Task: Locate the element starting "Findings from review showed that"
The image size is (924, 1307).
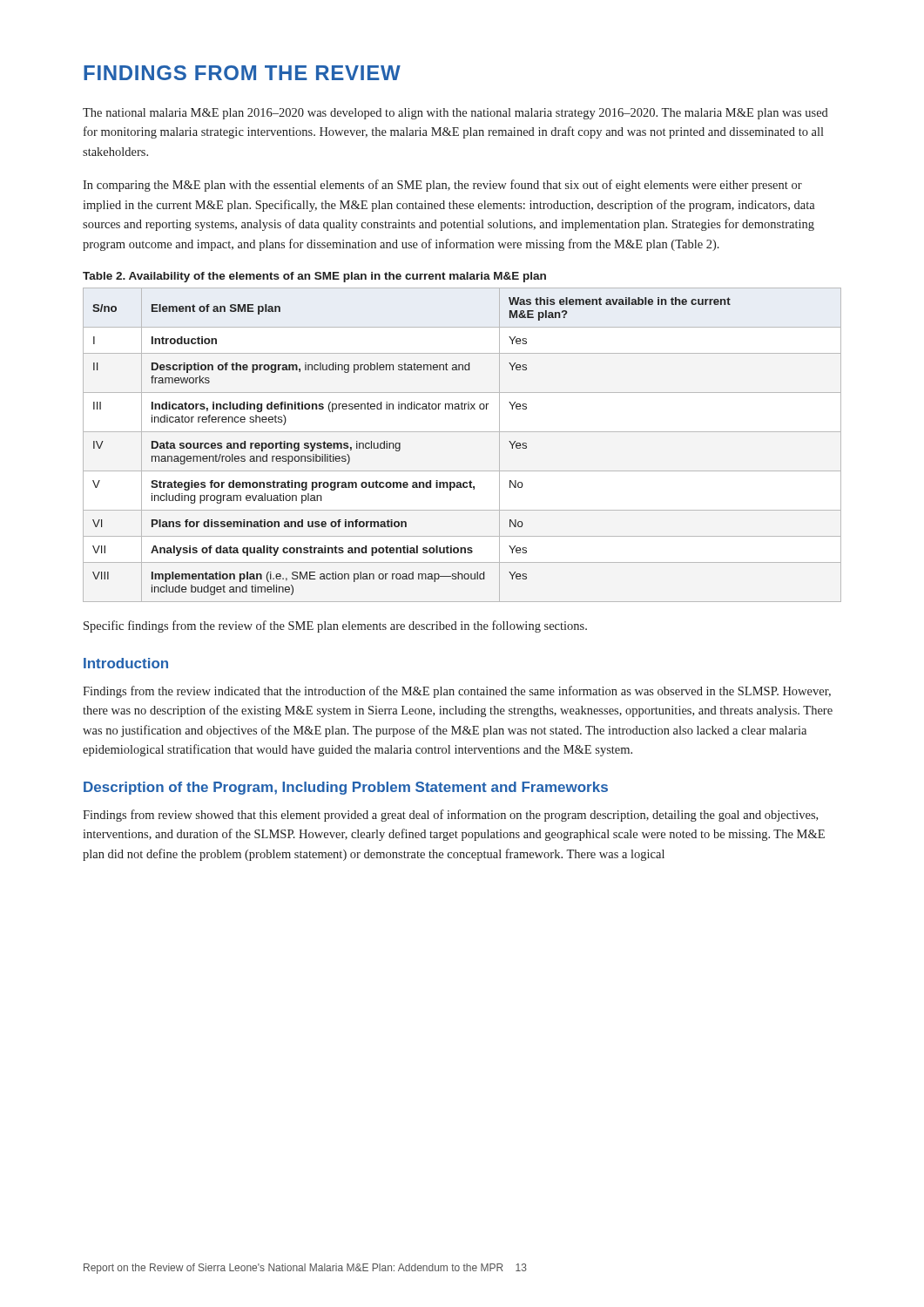Action: pos(454,834)
